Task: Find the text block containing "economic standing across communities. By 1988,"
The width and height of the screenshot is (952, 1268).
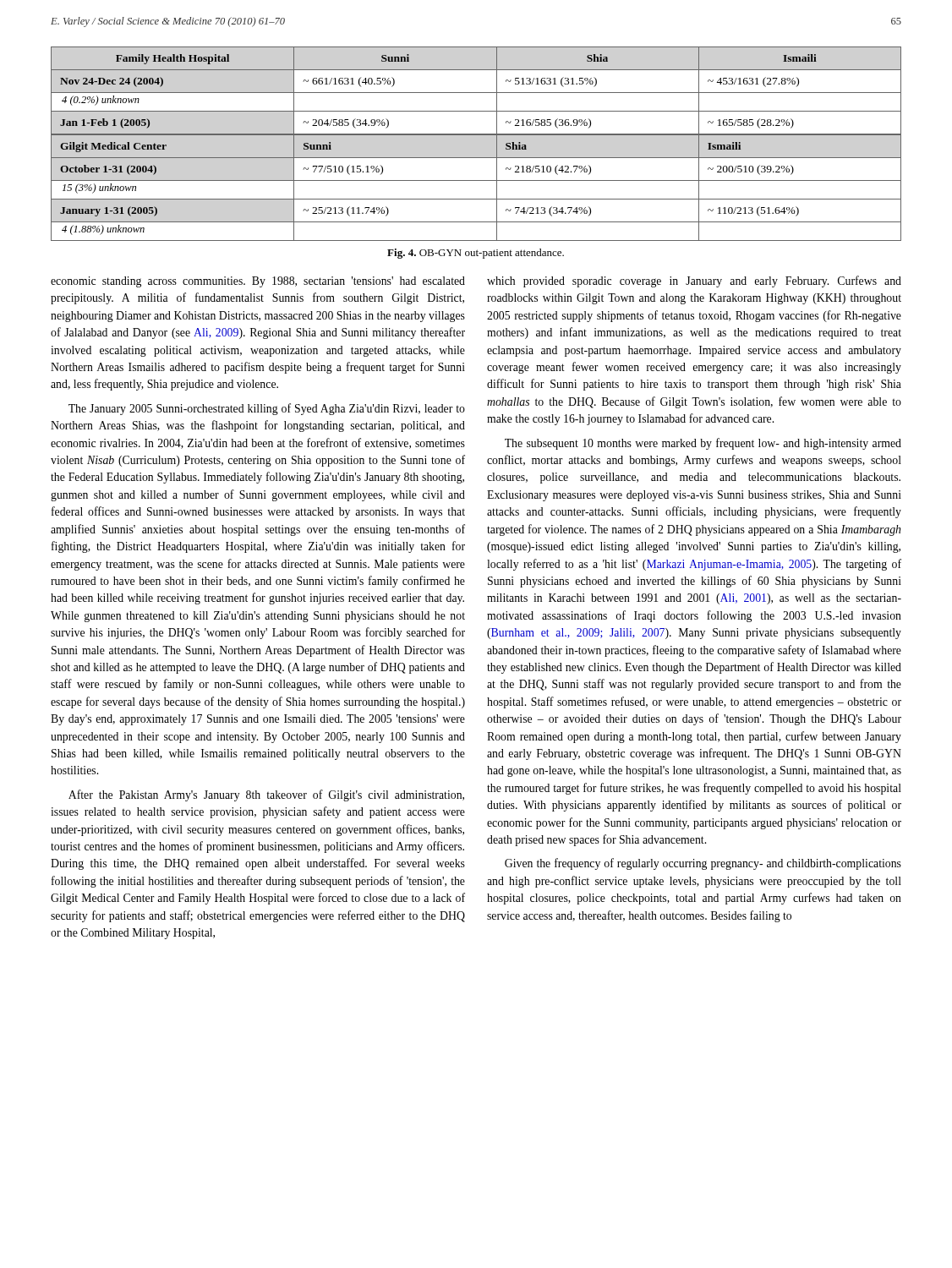Action: (258, 608)
